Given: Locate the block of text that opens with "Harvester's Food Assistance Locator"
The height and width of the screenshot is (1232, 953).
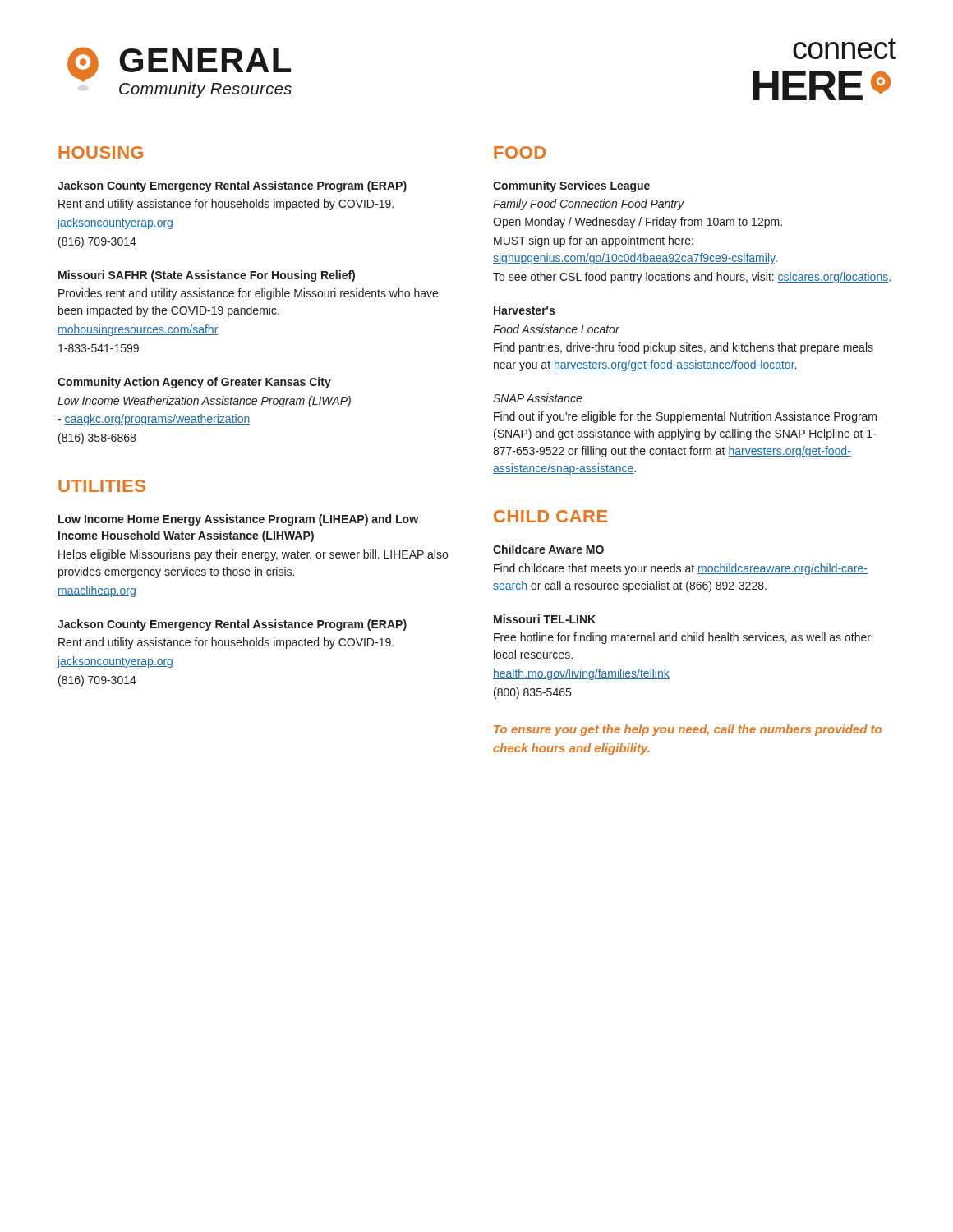Looking at the screenshot, I should [694, 338].
